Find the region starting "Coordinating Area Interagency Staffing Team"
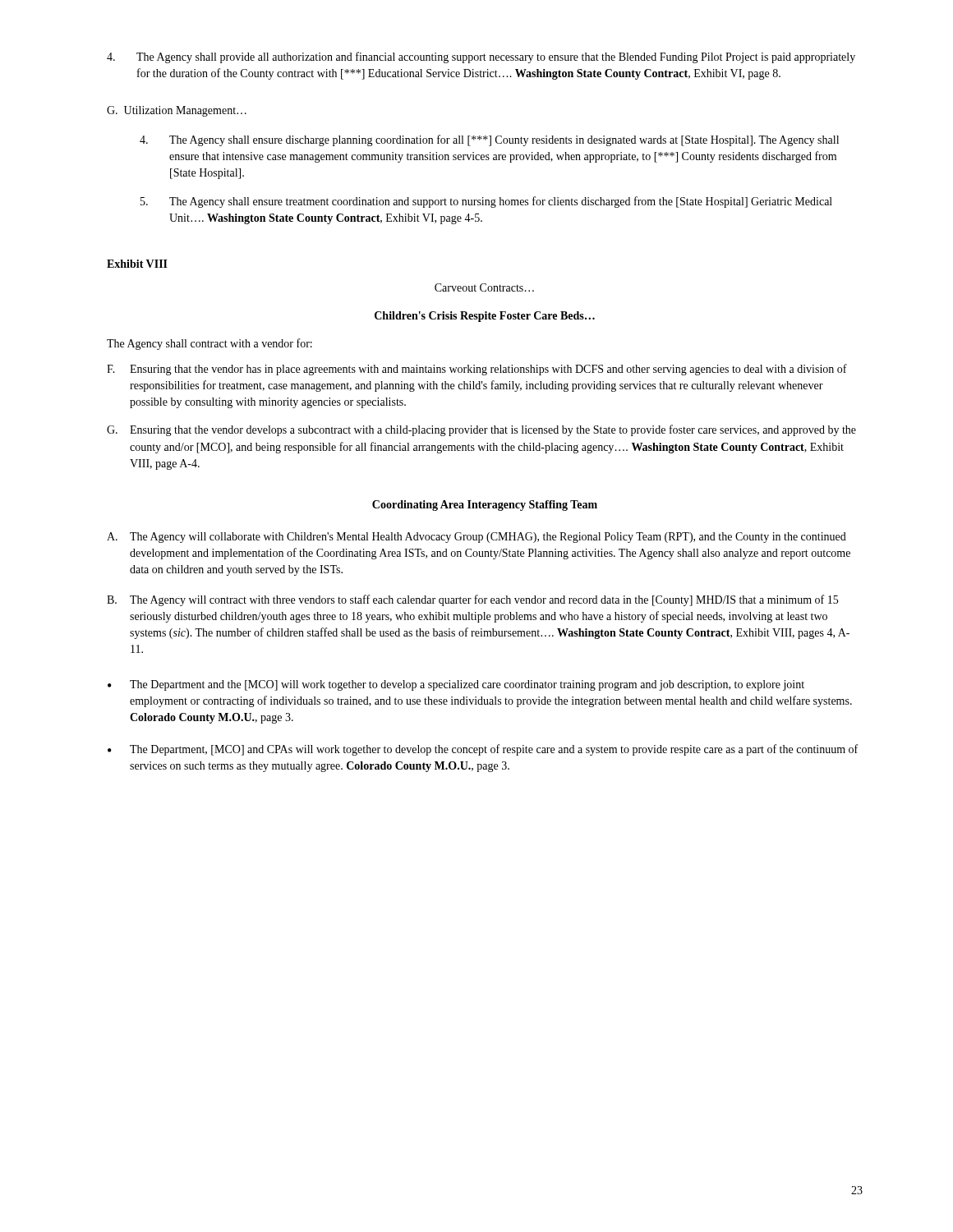The width and height of the screenshot is (953, 1232). point(485,505)
